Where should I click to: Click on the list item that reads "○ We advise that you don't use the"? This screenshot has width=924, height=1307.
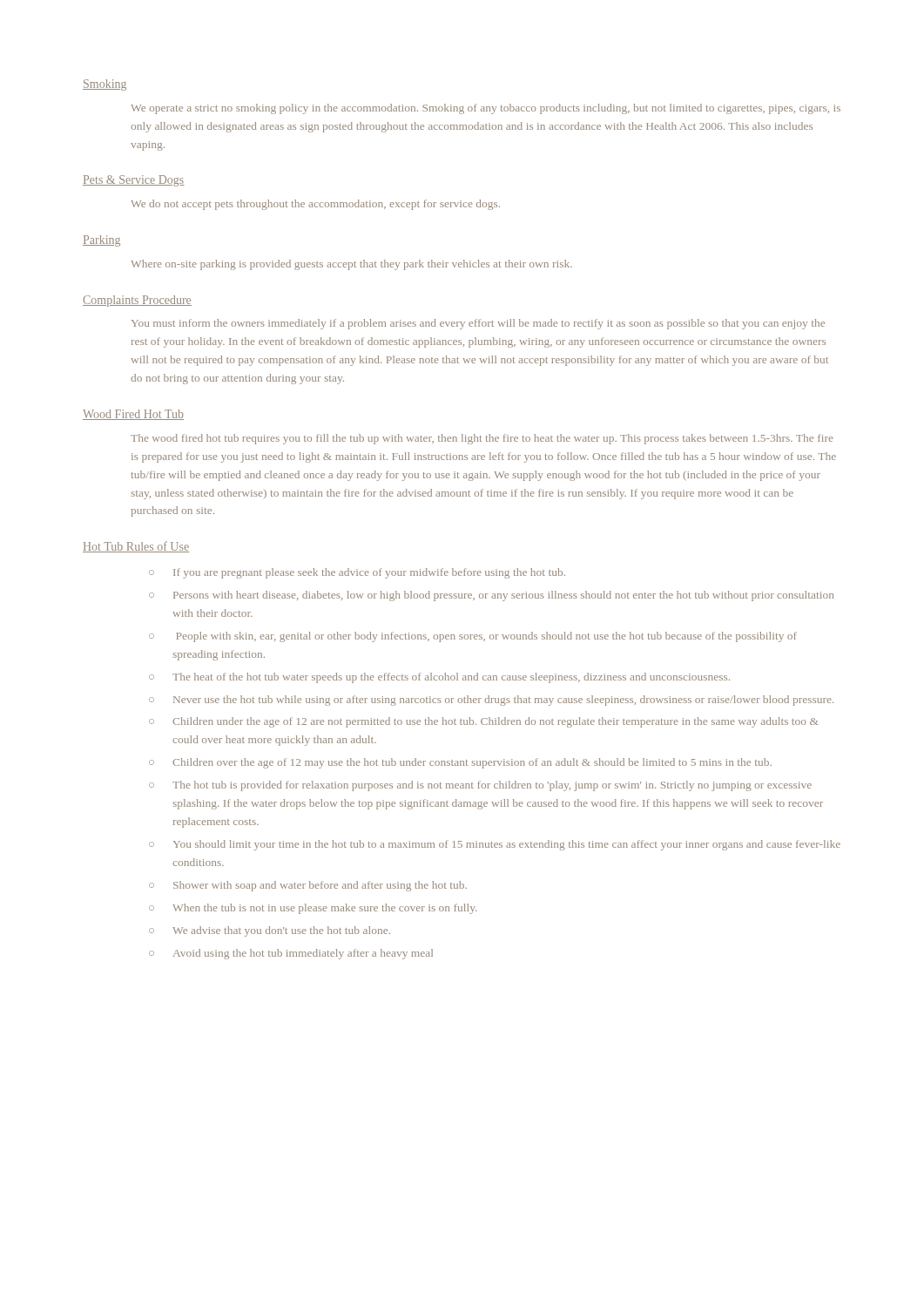point(270,931)
